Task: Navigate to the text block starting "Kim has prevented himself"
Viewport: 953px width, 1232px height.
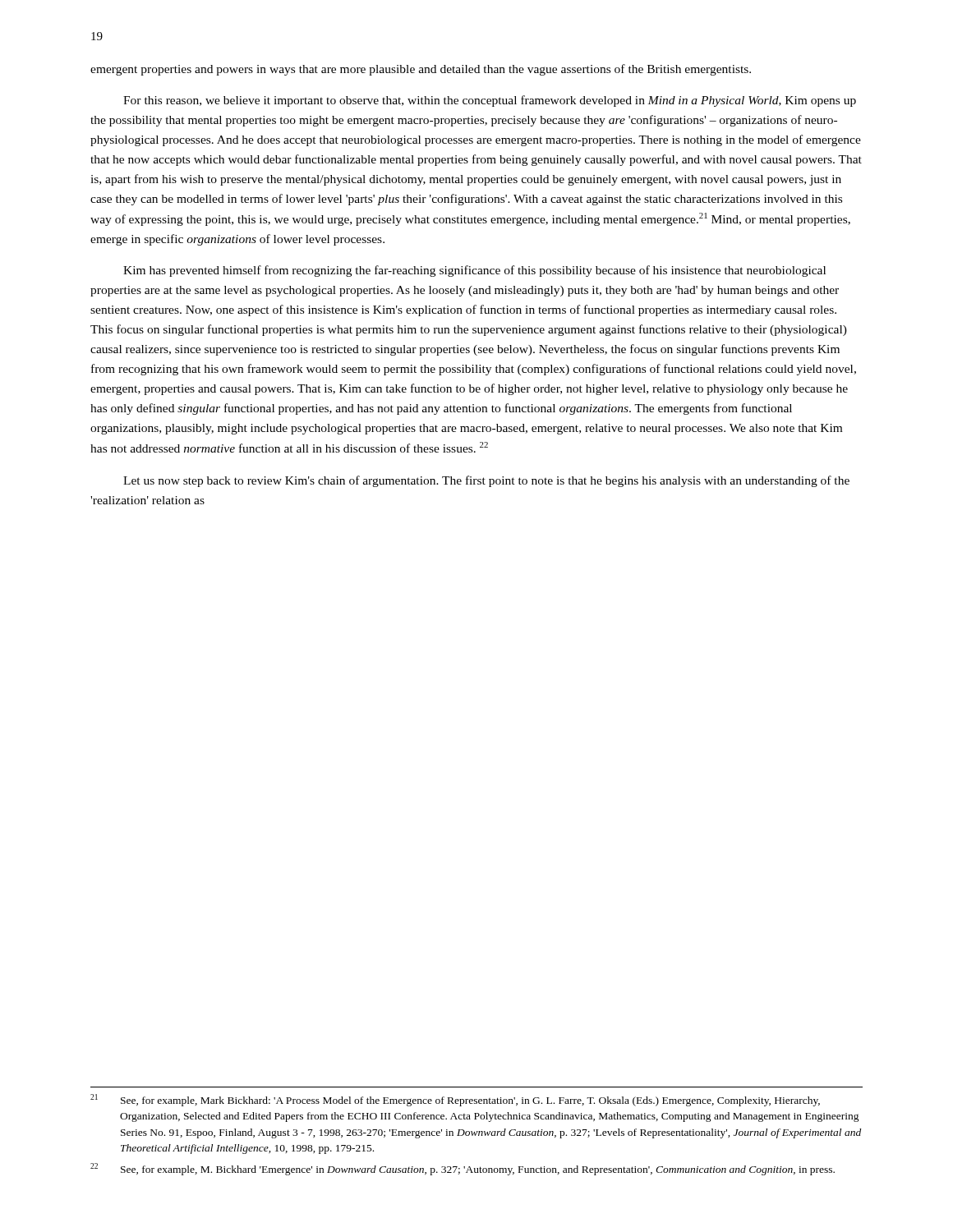Action: 474,359
